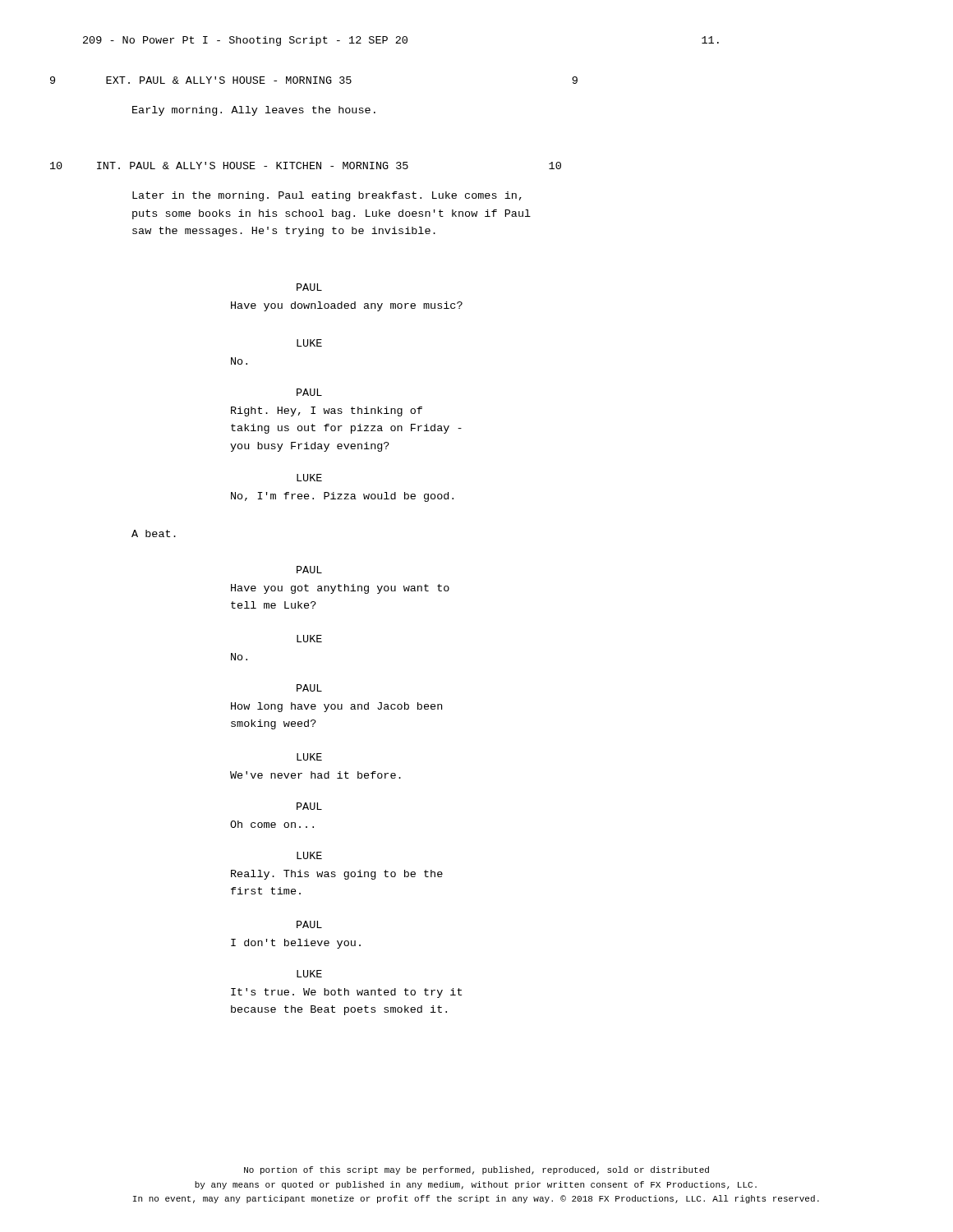The image size is (953, 1232).
Task: Locate the text that says "LUKE We've never had it before."
Action: tap(309, 757)
